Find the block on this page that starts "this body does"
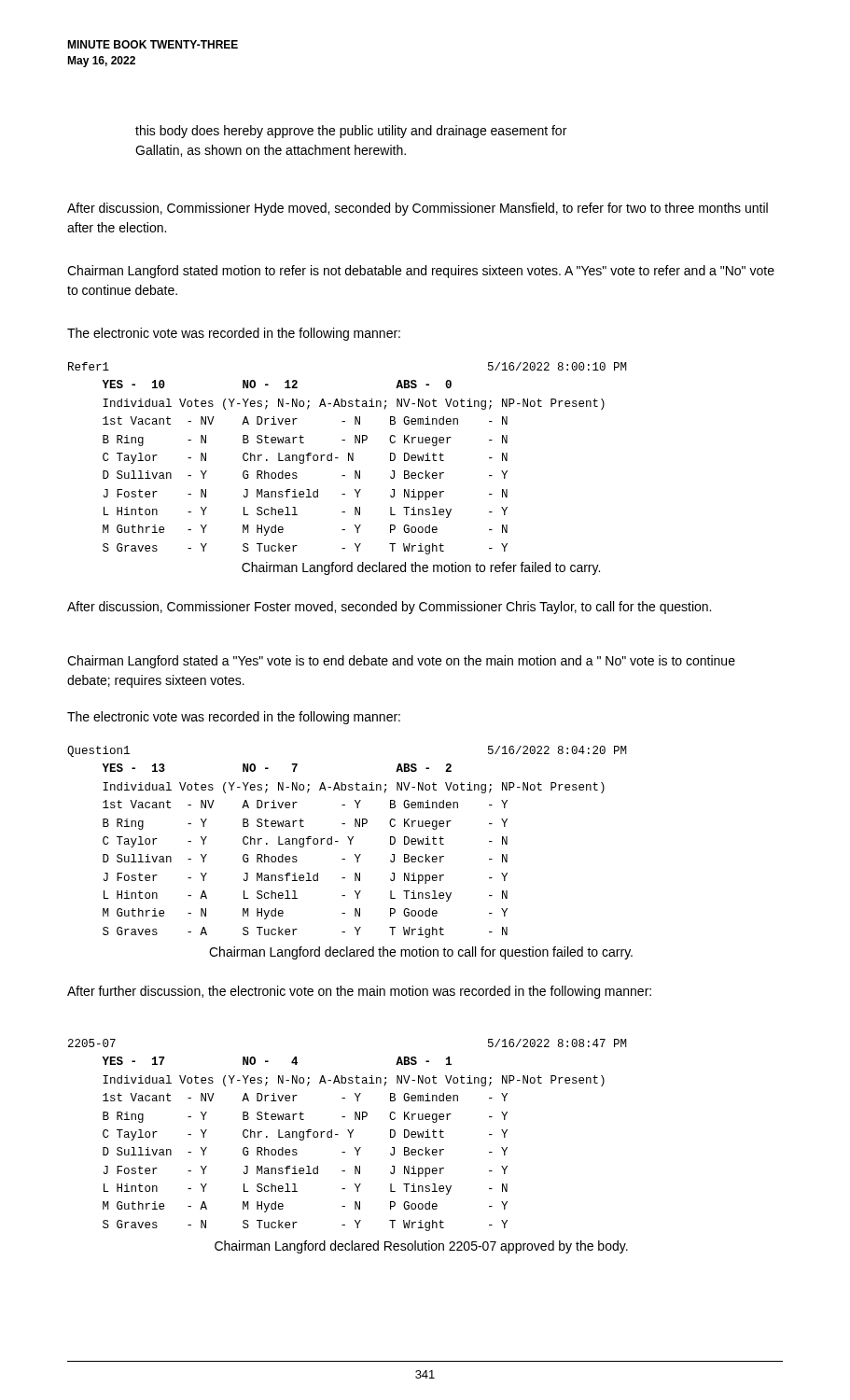 pyautogui.click(x=351, y=140)
